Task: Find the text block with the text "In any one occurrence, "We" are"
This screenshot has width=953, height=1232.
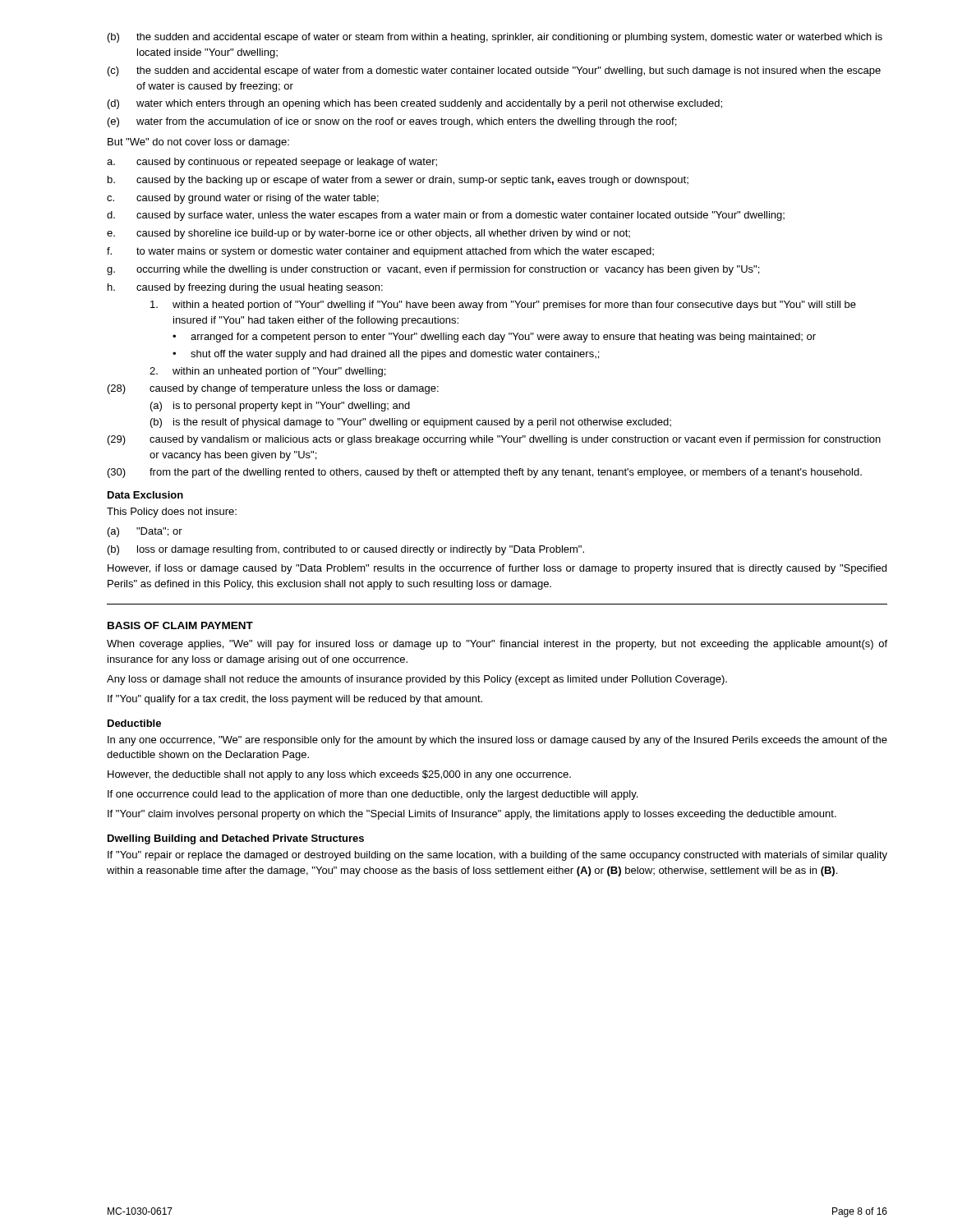Action: pyautogui.click(x=497, y=747)
